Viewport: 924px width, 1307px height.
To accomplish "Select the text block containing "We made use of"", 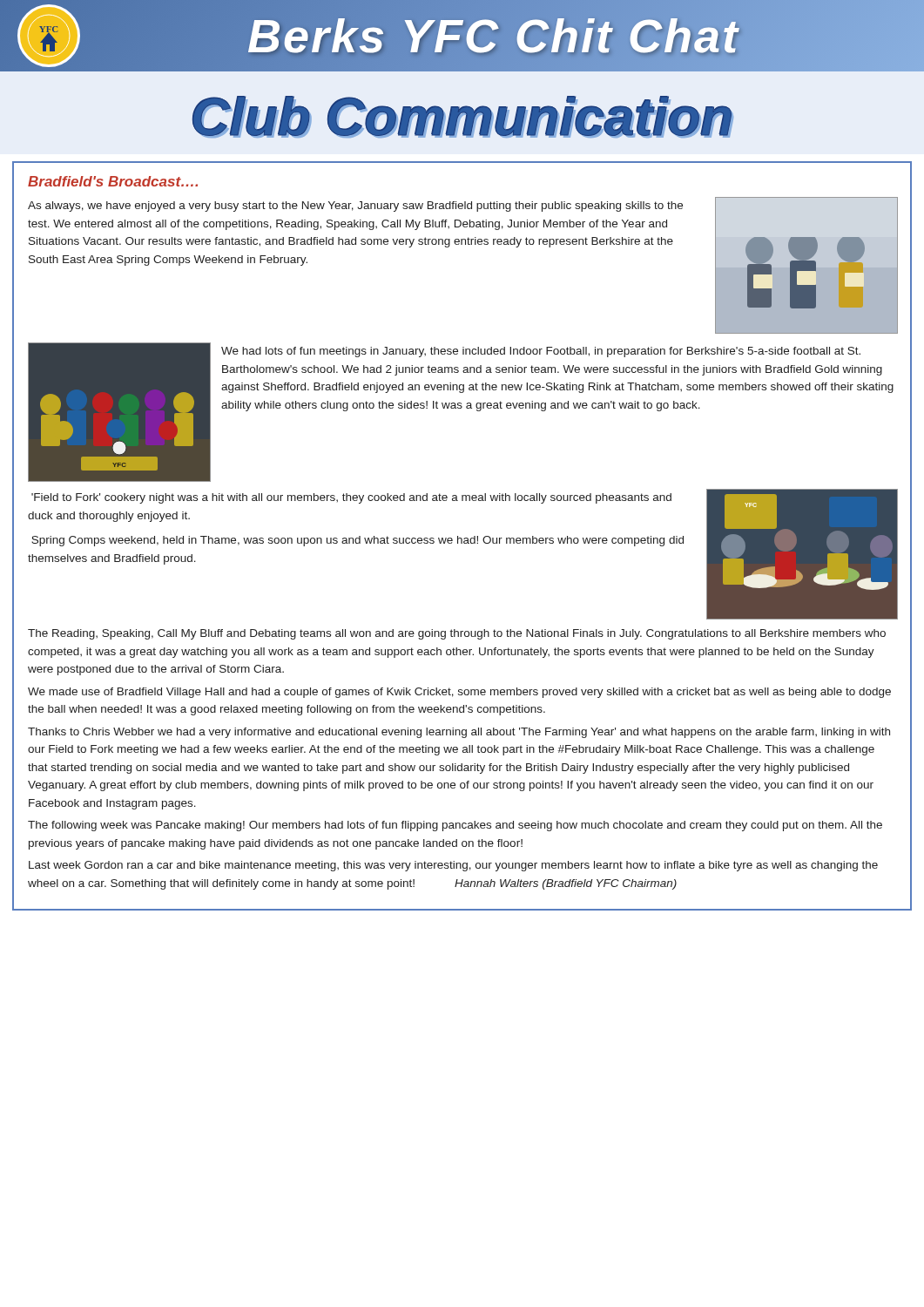I will pos(460,700).
